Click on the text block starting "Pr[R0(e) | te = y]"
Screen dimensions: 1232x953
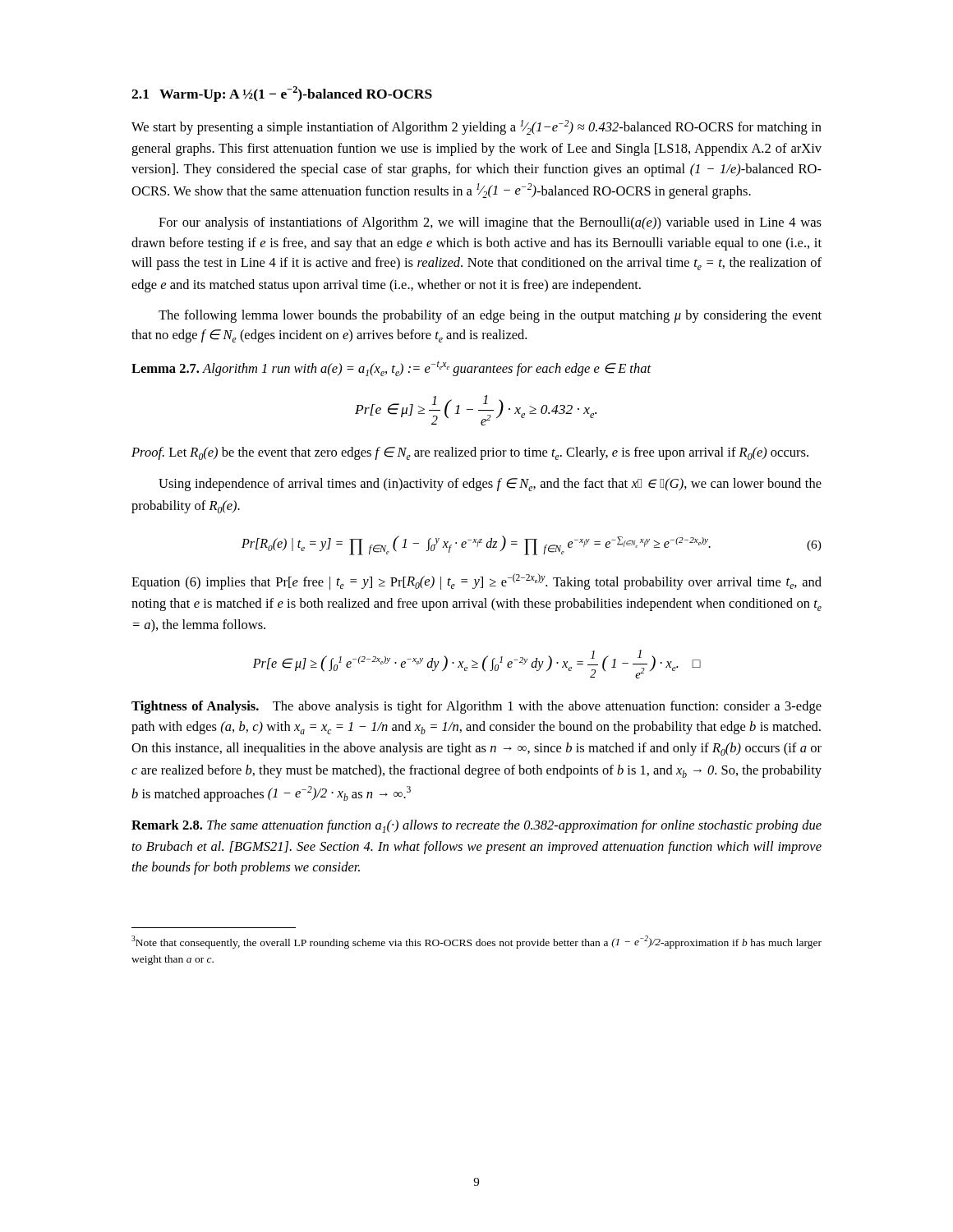click(532, 544)
